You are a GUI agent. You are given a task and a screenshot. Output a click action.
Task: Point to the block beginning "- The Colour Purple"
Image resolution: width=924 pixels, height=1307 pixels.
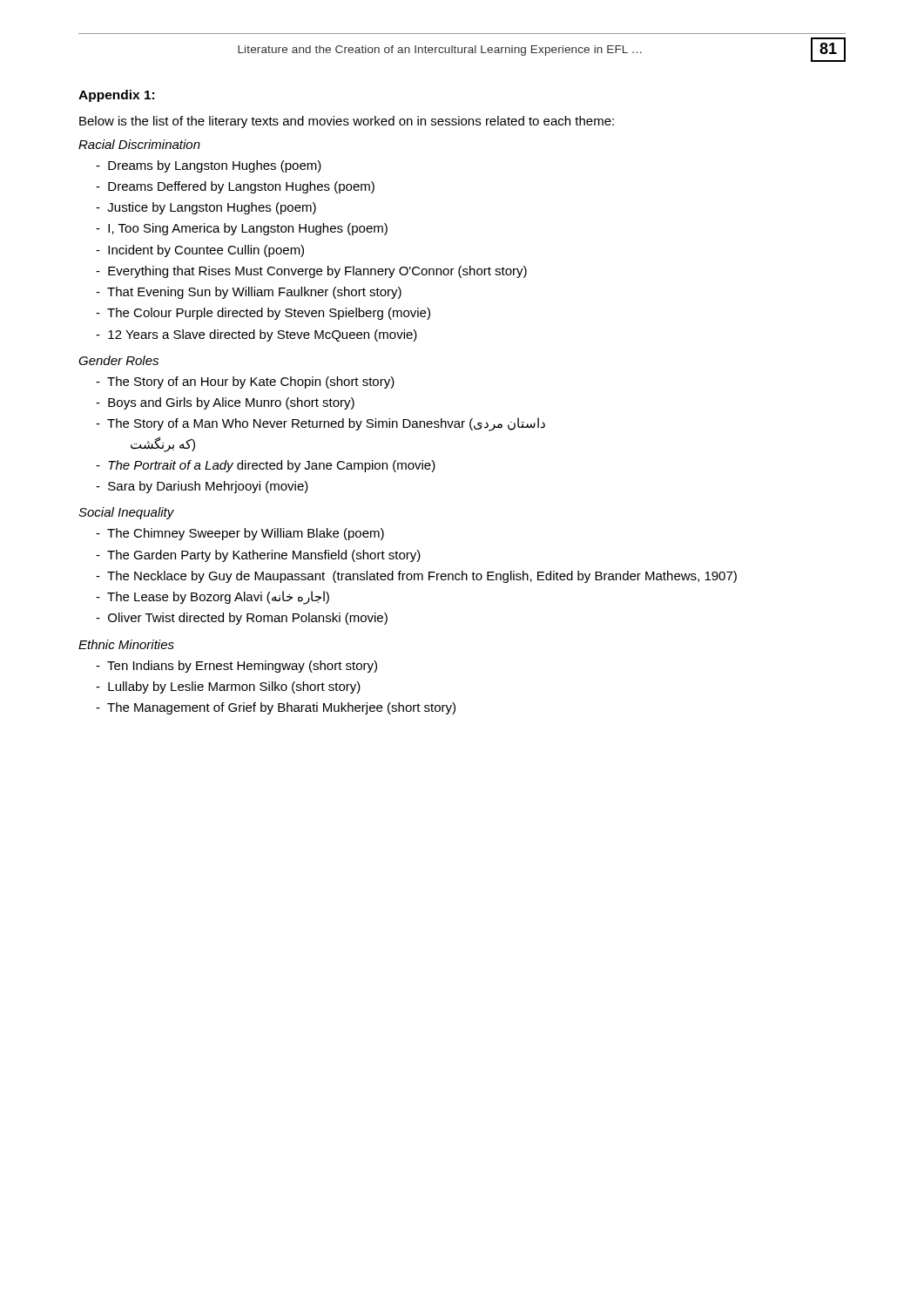tap(263, 313)
